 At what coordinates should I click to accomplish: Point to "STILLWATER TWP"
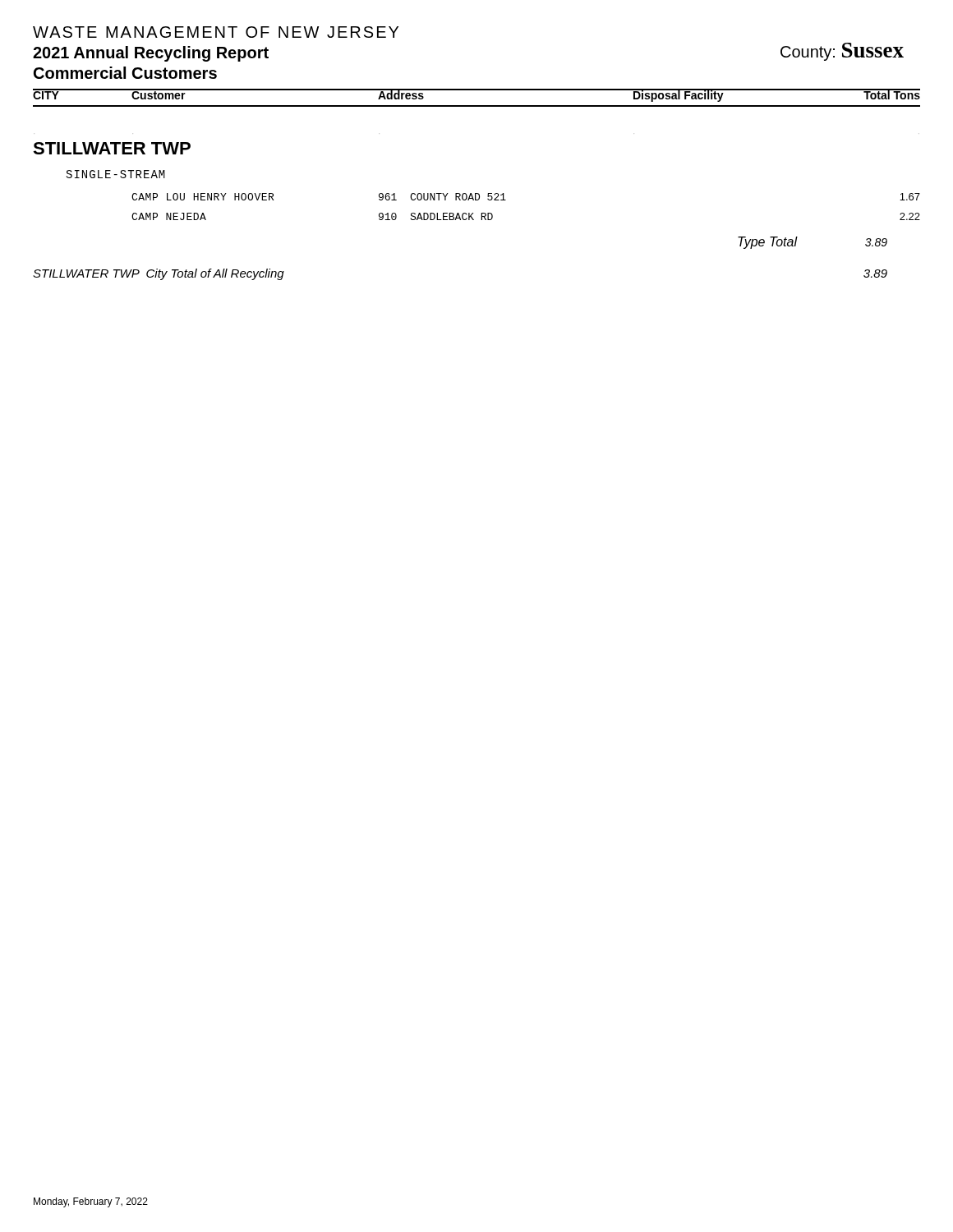(112, 148)
